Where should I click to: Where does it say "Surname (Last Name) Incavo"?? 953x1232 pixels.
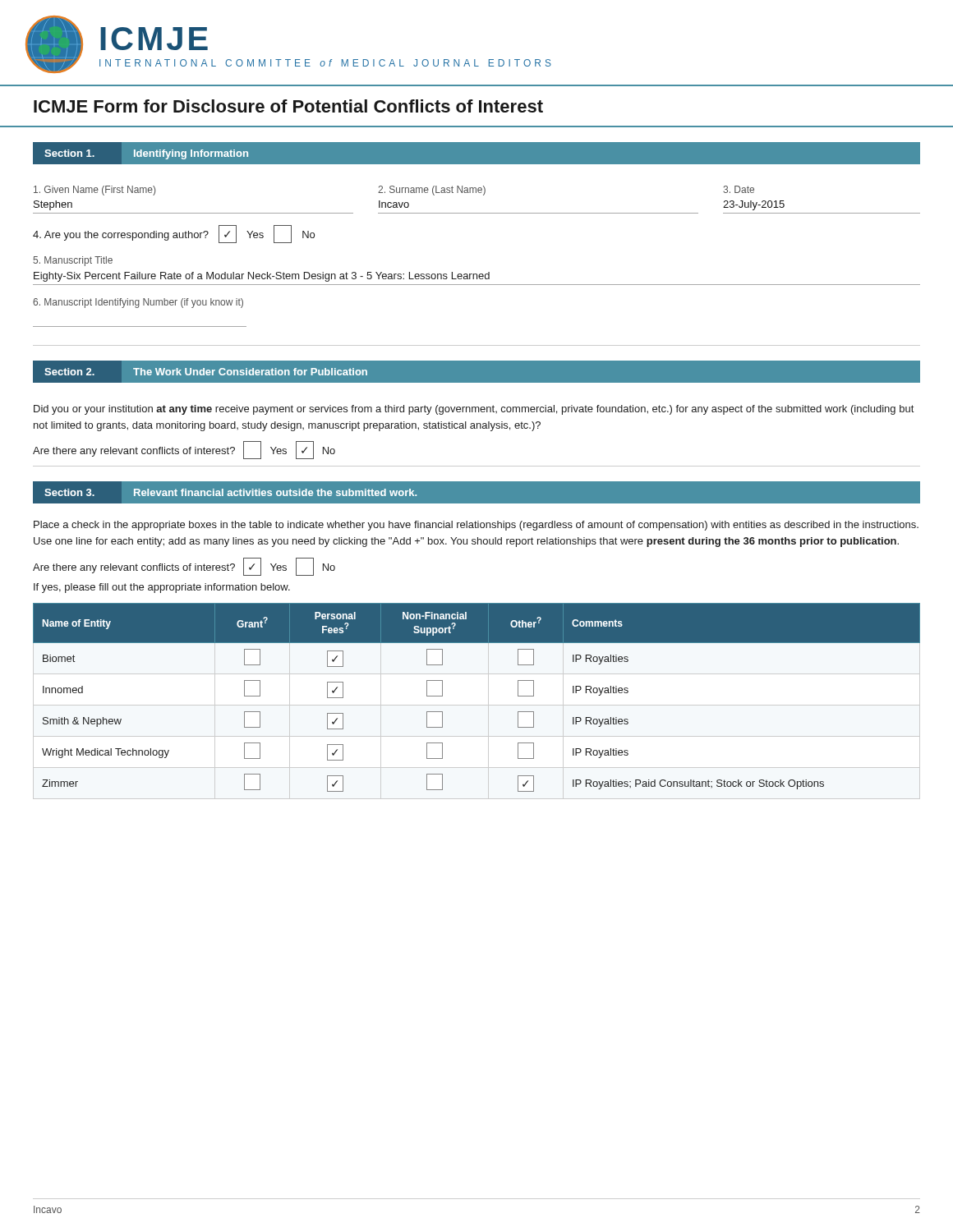[x=432, y=191]
